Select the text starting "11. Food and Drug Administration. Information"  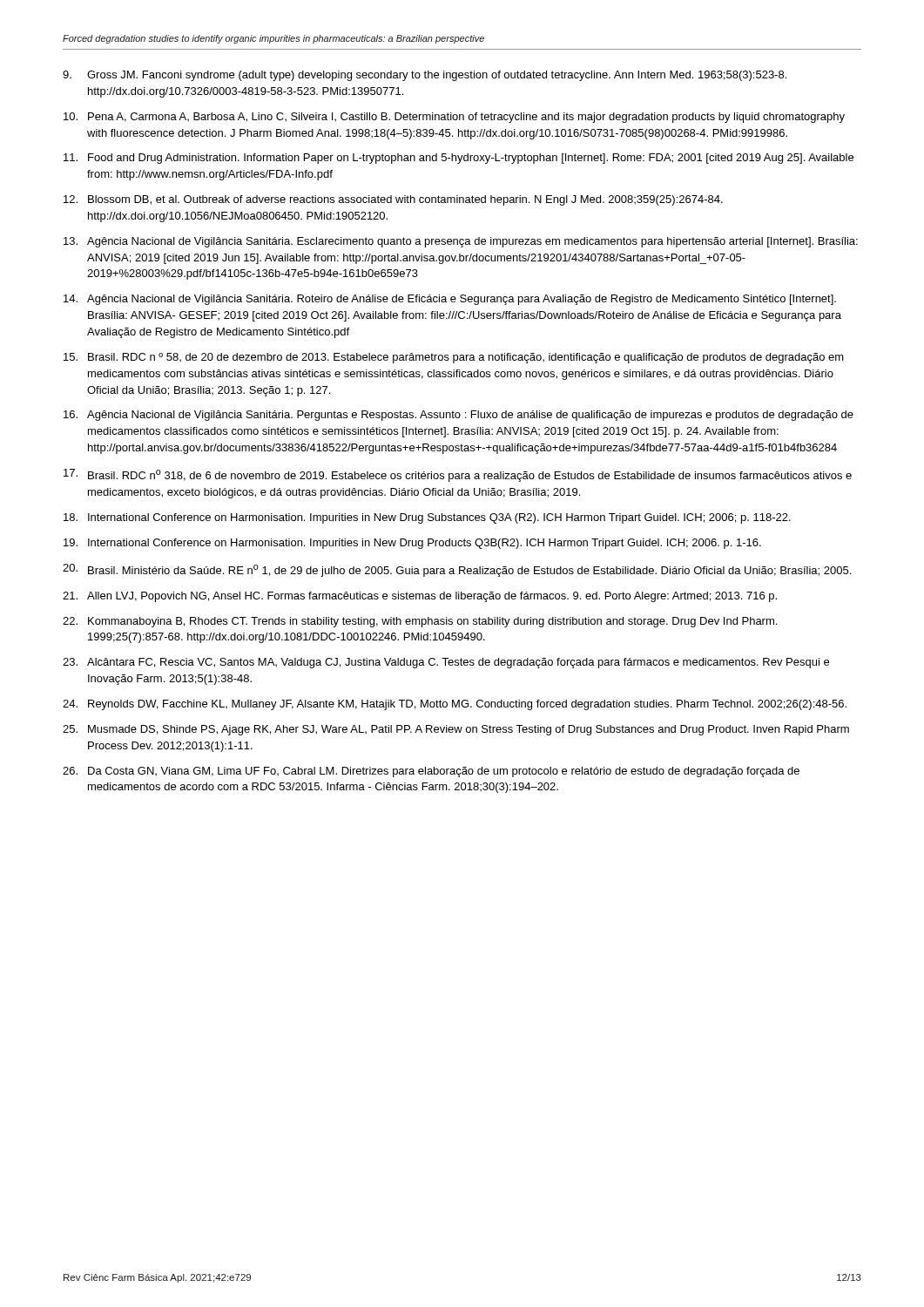tap(462, 167)
